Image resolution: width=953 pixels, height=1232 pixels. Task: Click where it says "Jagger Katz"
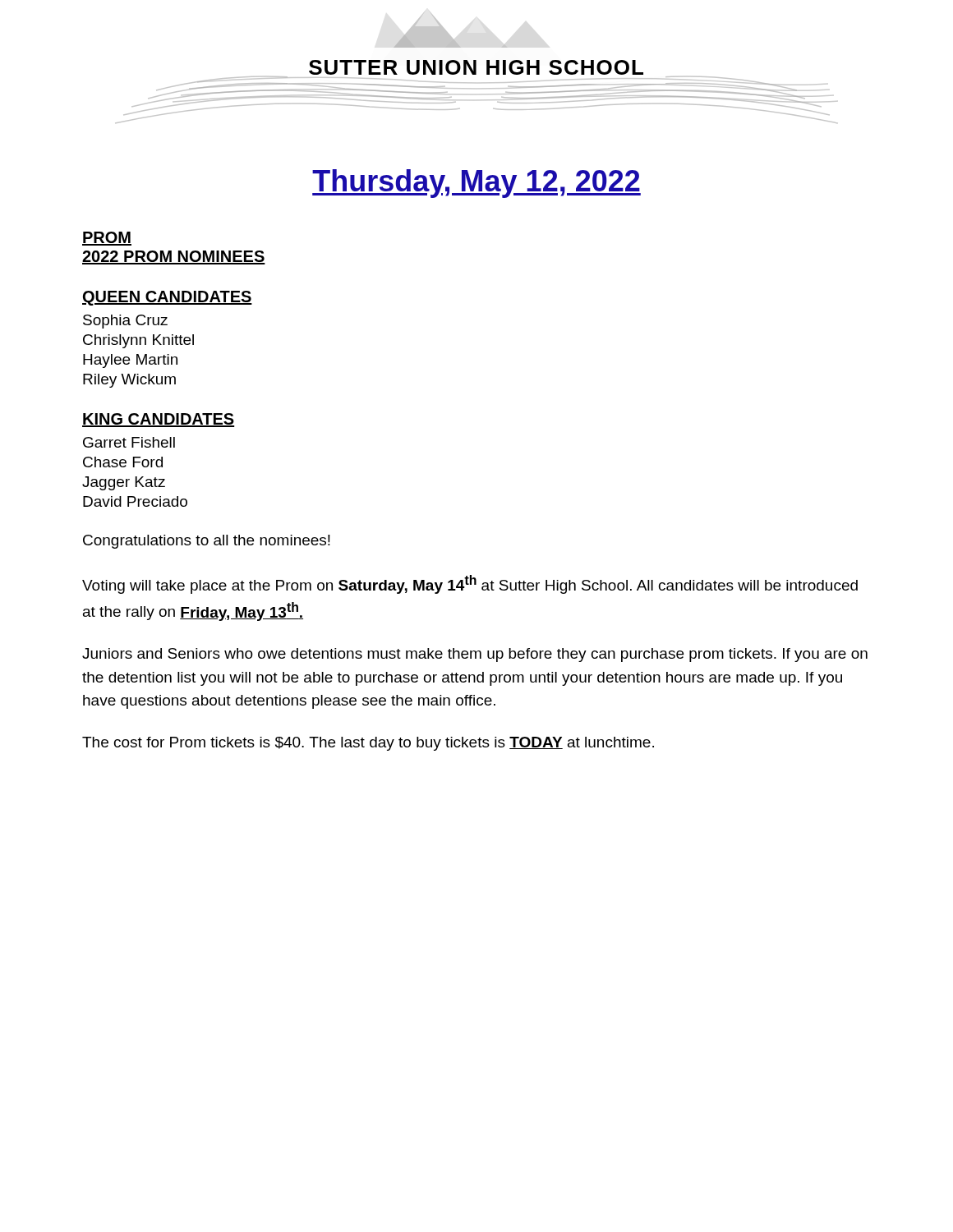tap(124, 482)
